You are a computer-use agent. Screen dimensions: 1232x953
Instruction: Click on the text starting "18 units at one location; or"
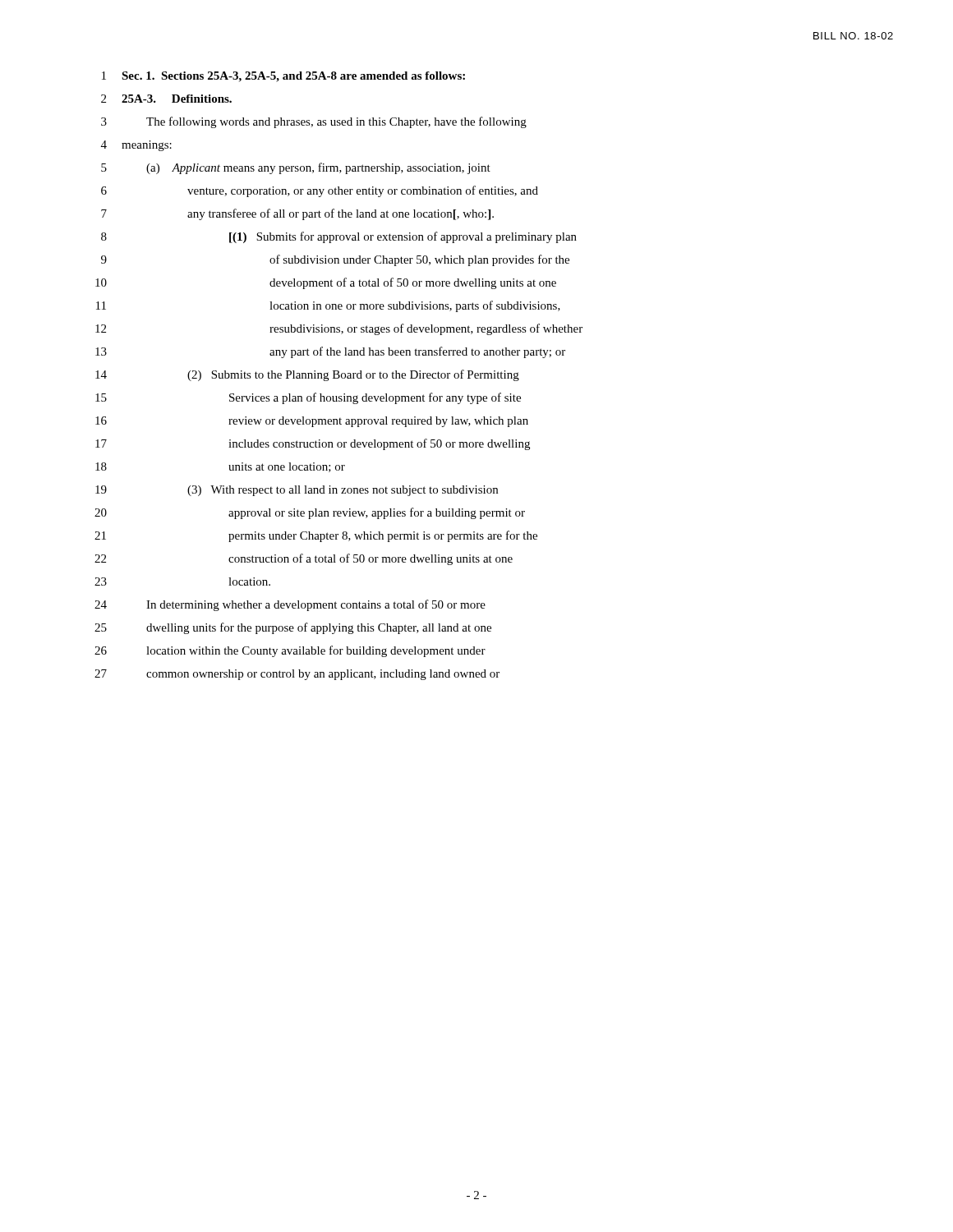(105, 467)
